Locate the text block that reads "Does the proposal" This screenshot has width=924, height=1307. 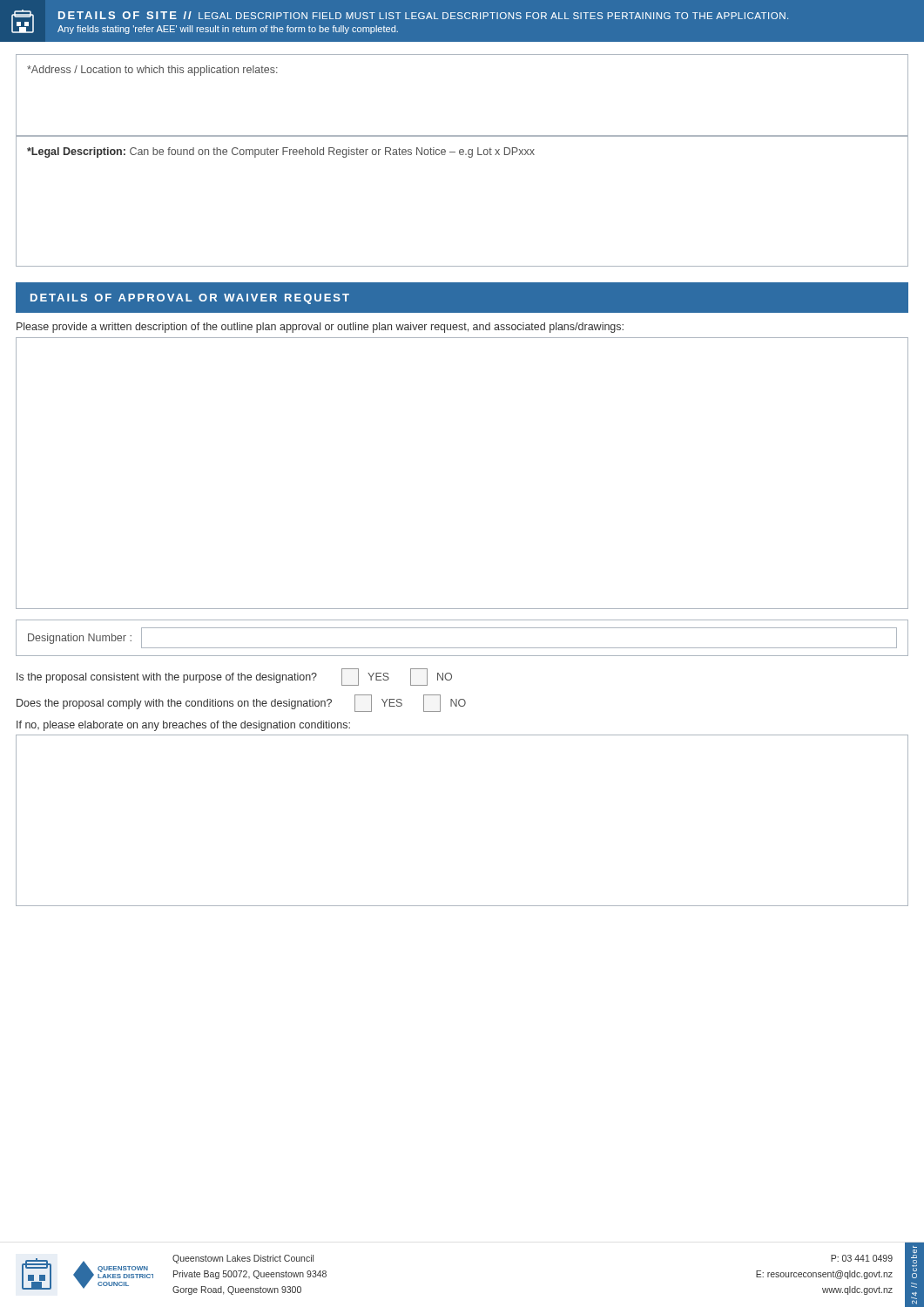coord(241,703)
